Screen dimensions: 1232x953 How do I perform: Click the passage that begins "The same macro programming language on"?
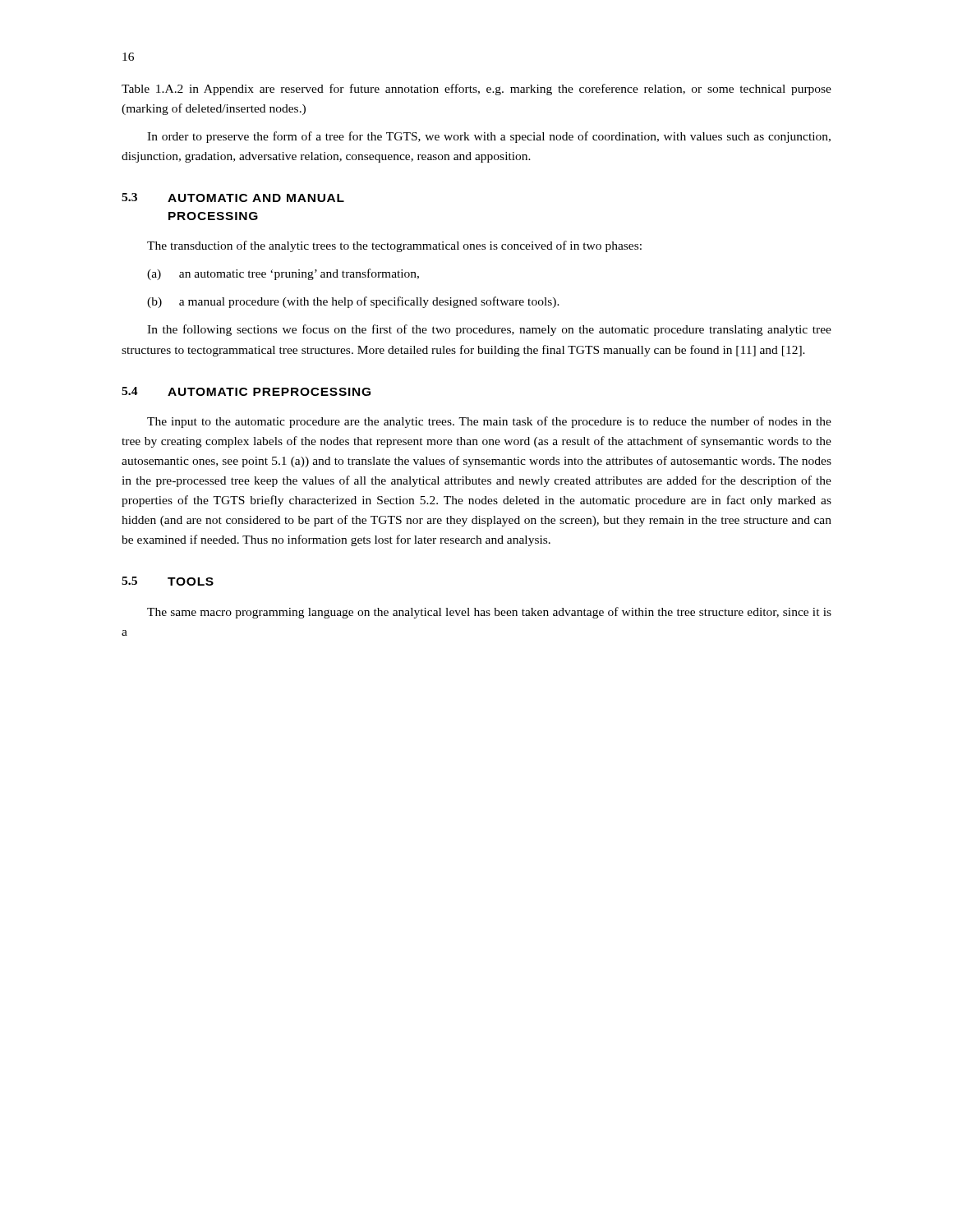(x=476, y=622)
